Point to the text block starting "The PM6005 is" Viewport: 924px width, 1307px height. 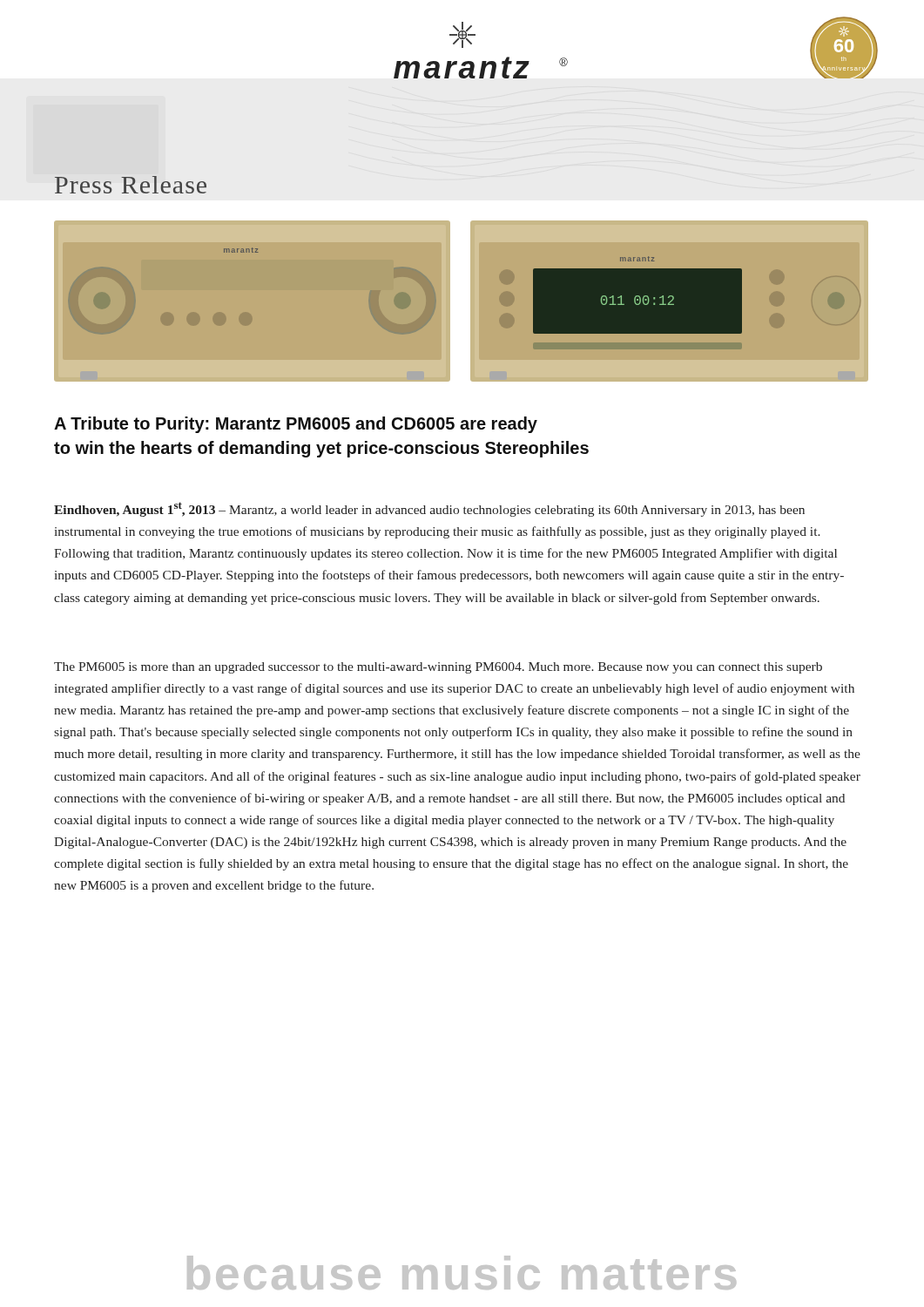[x=461, y=776]
